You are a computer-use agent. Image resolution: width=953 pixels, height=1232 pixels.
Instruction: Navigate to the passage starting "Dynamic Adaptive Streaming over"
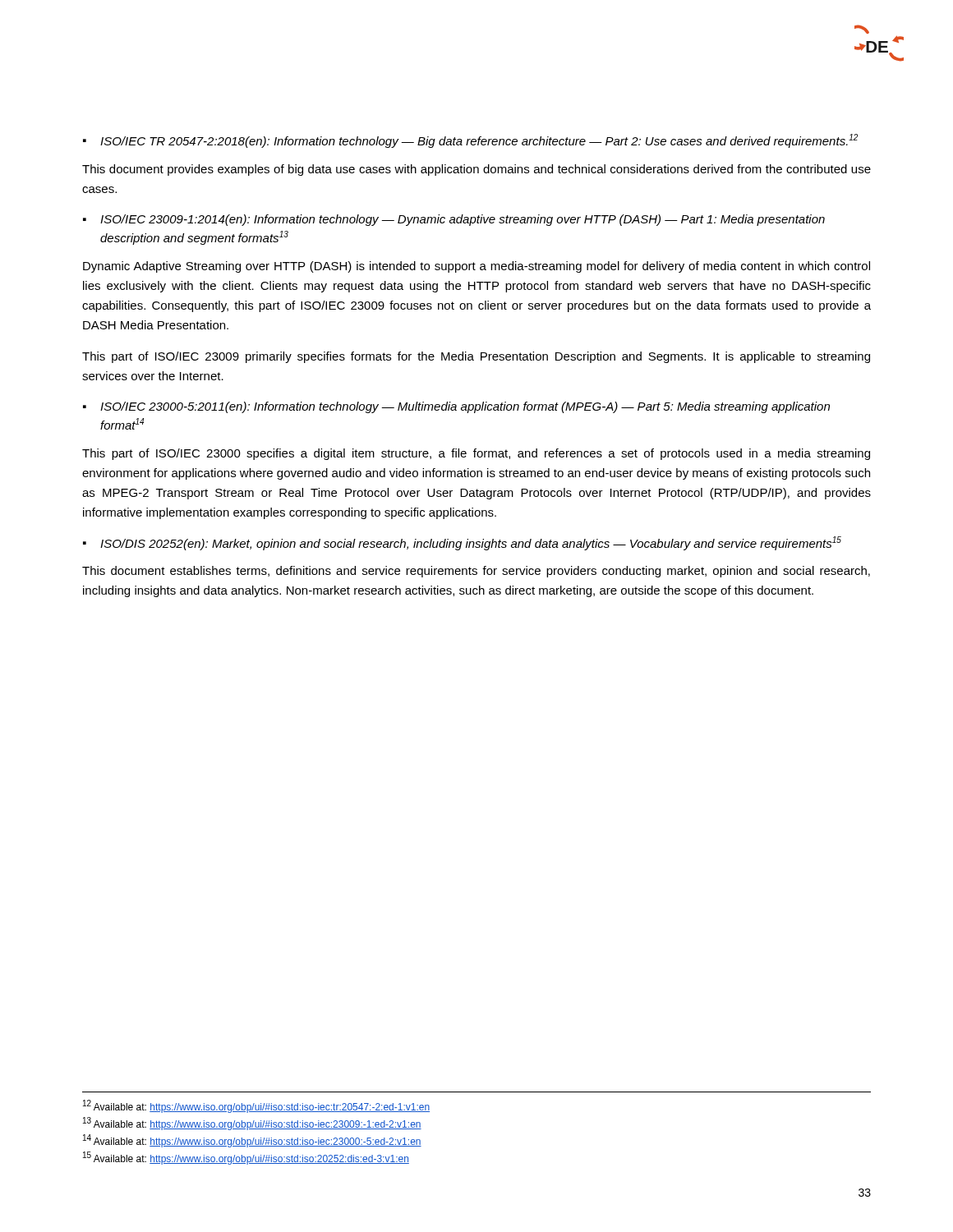(476, 295)
